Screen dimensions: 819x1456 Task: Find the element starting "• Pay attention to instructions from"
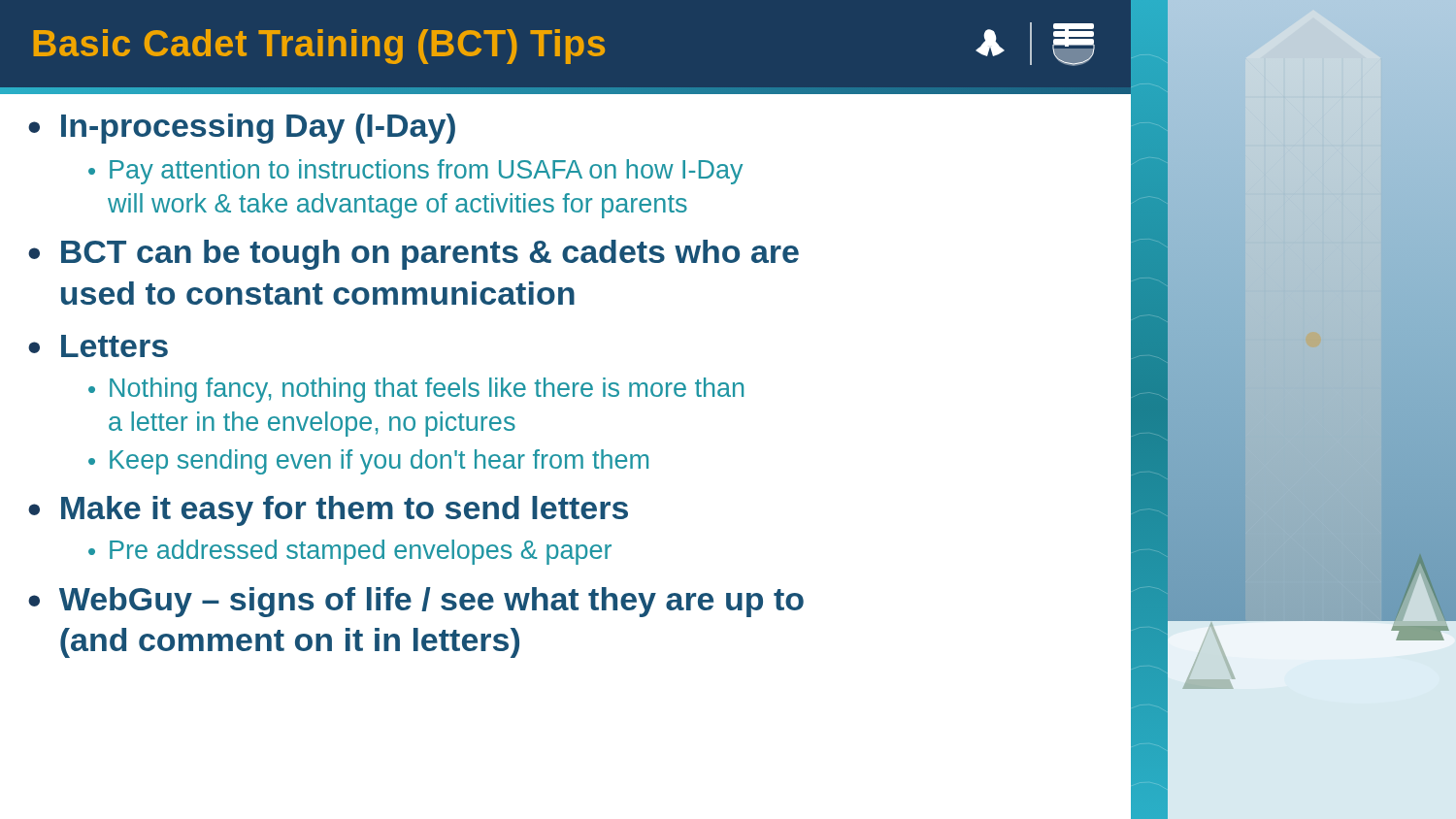[415, 187]
